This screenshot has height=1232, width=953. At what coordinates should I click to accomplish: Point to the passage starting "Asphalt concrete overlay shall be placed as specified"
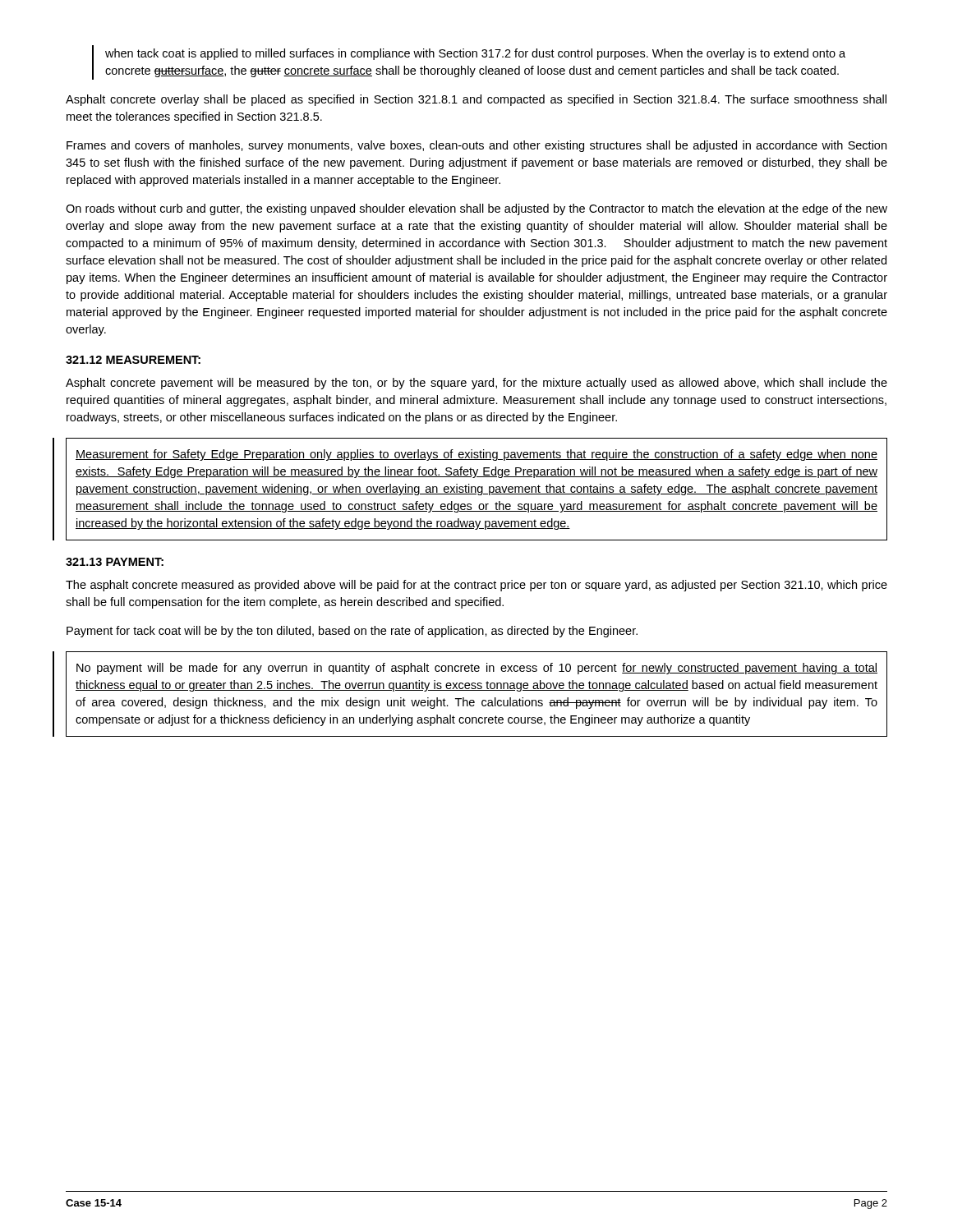[476, 108]
